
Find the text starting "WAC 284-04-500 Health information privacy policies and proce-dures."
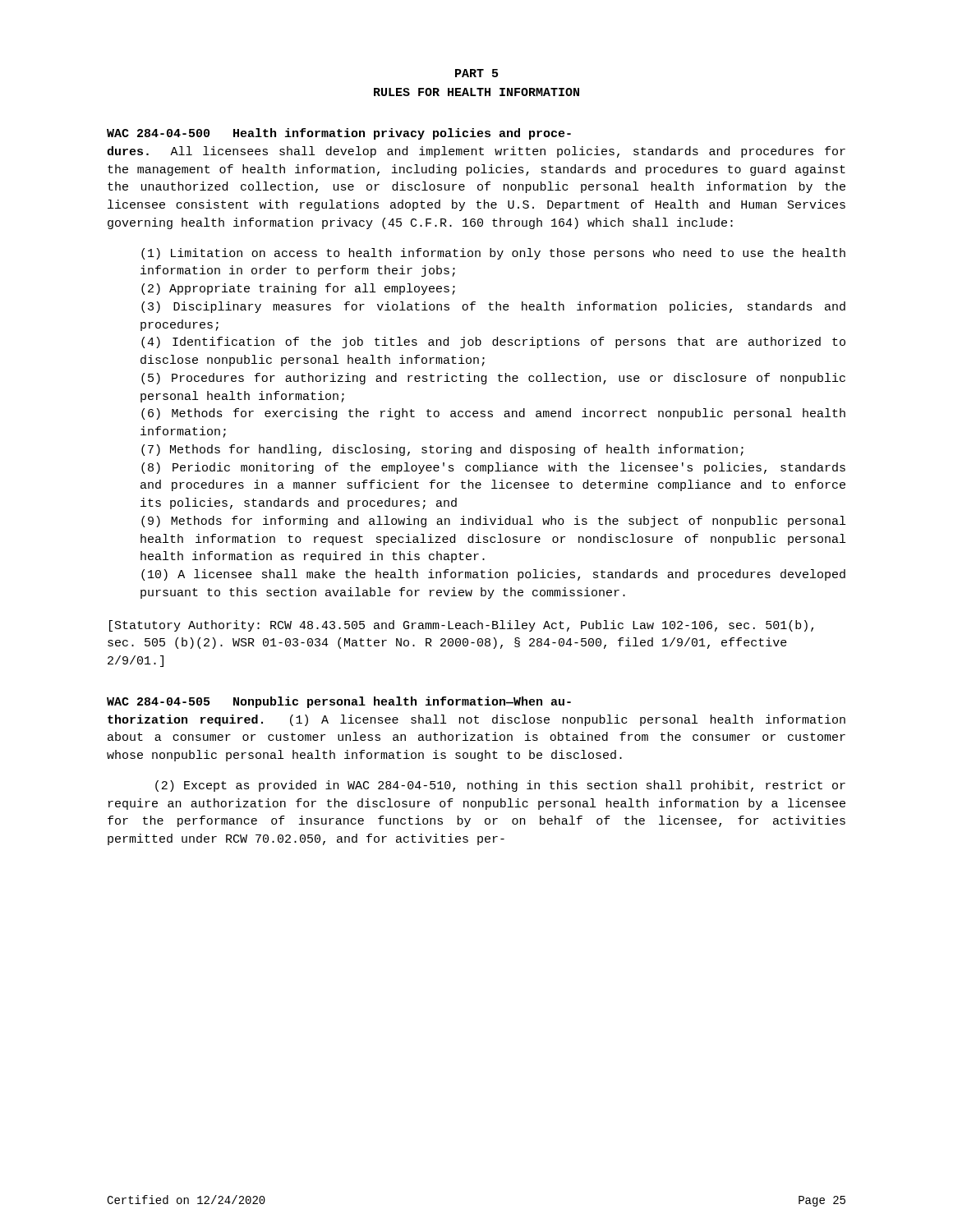click(476, 179)
